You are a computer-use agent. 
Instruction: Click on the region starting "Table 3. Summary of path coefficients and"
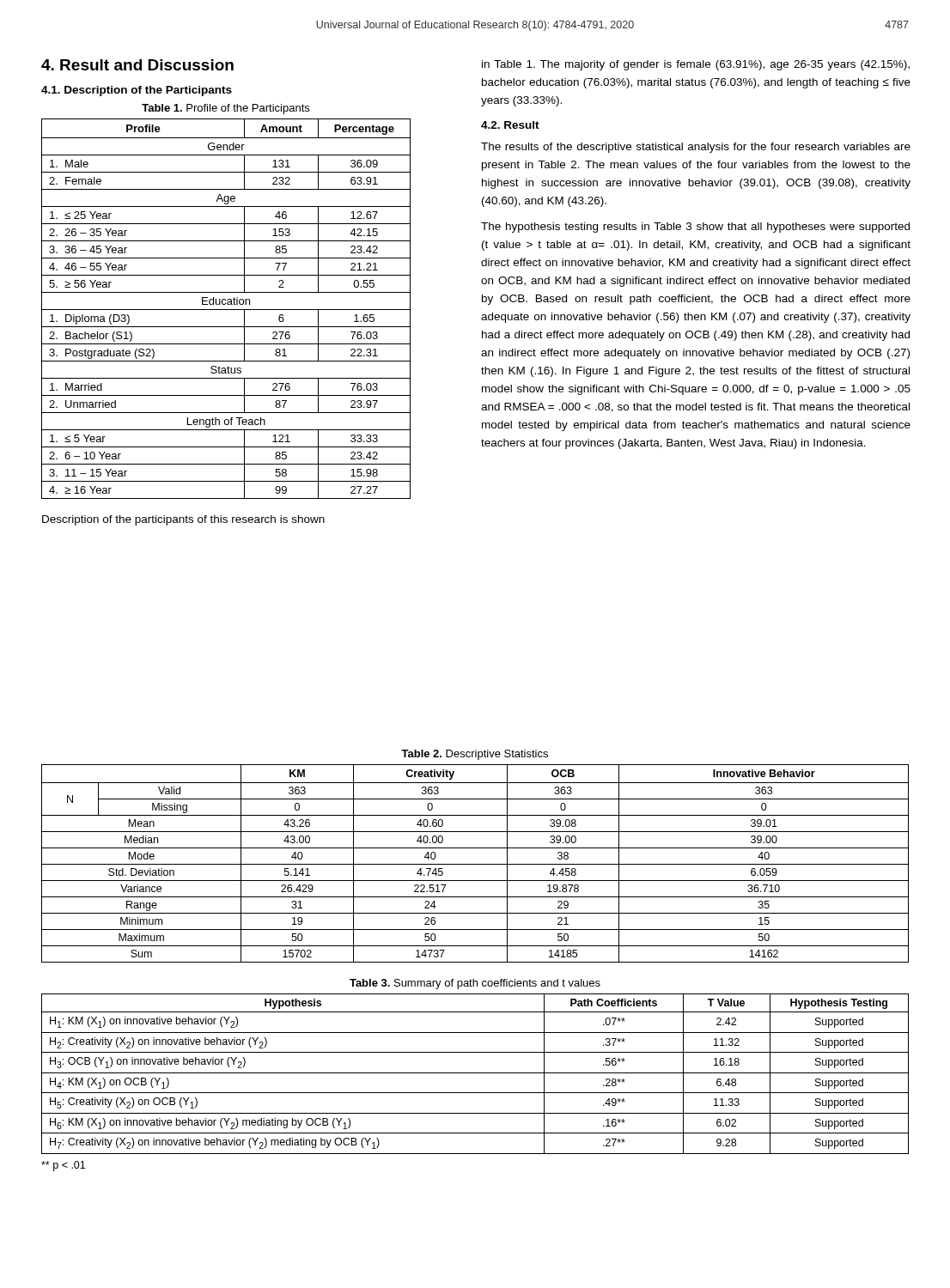click(x=475, y=983)
